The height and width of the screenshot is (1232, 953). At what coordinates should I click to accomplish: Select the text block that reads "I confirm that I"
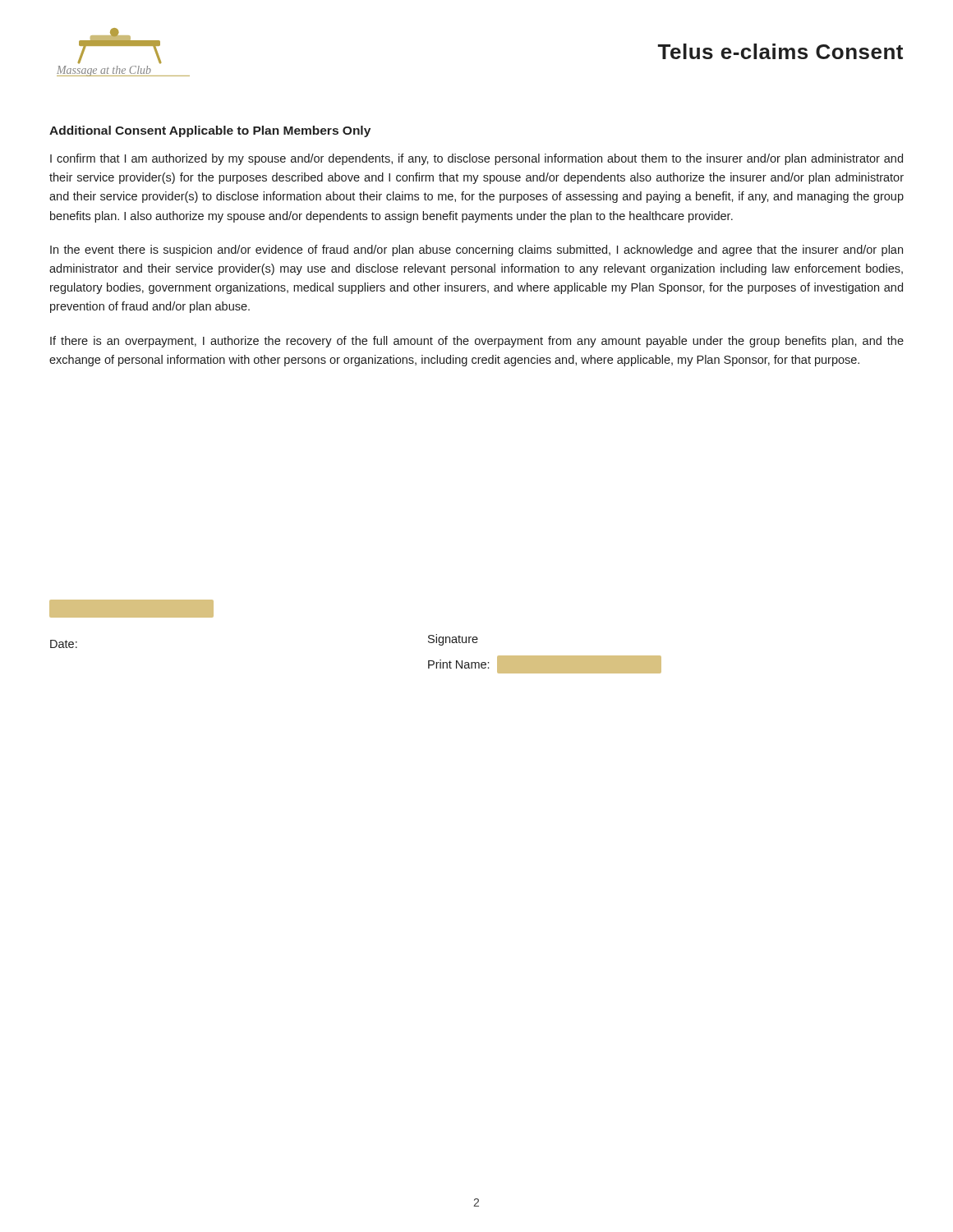pyautogui.click(x=476, y=187)
